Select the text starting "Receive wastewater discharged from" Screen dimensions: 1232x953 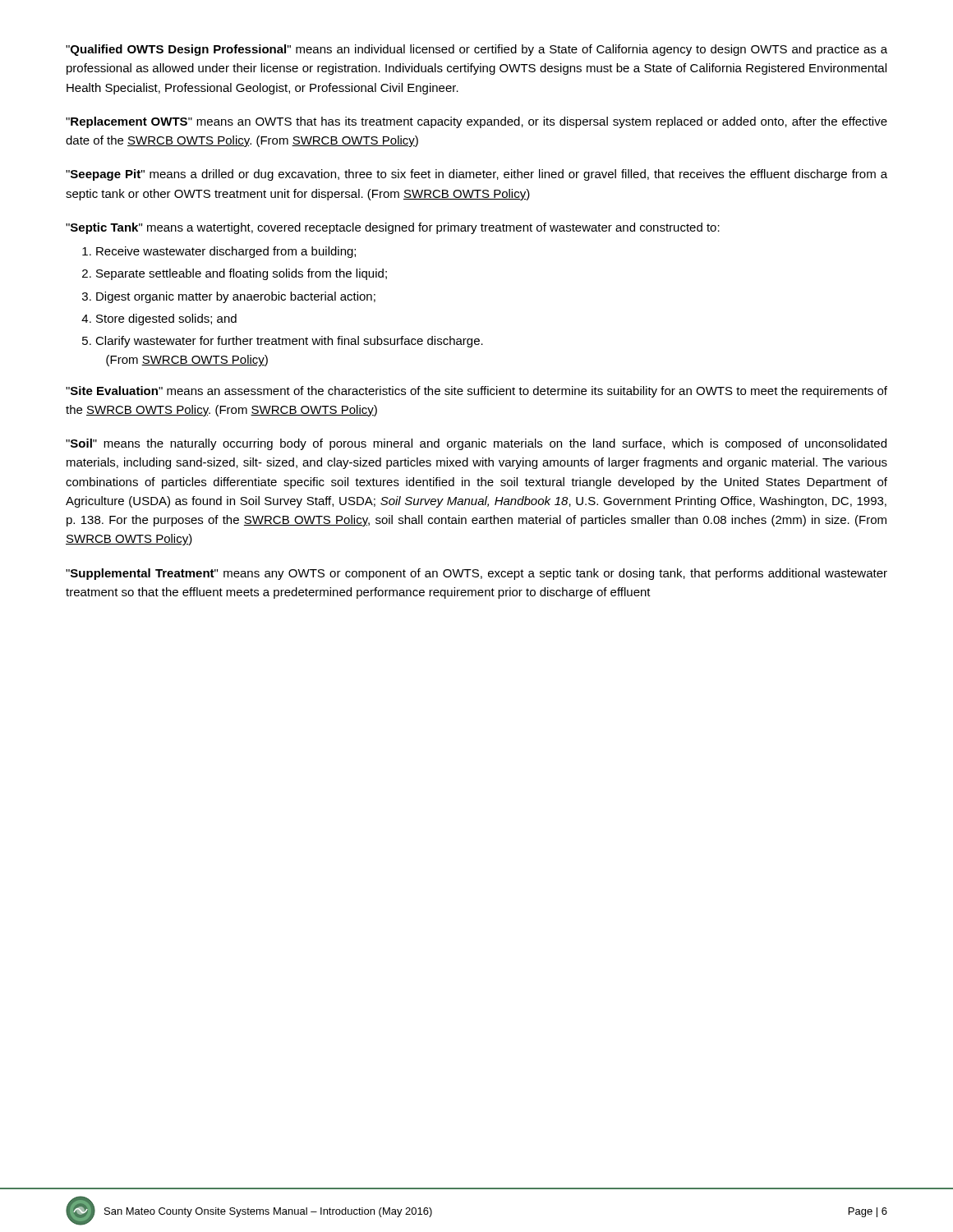tap(226, 251)
